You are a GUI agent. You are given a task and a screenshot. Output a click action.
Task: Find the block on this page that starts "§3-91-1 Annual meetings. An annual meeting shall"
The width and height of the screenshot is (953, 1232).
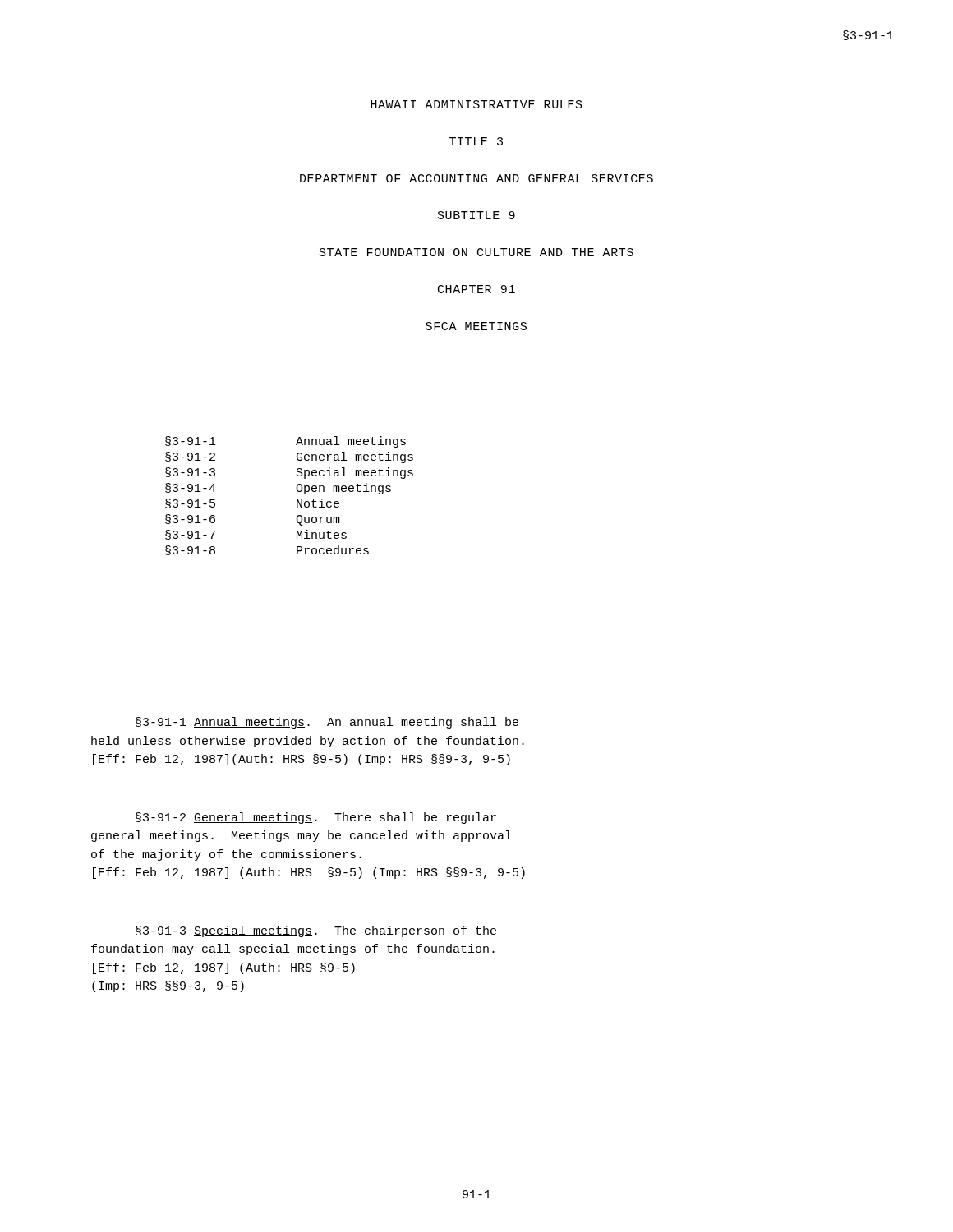coord(309,742)
